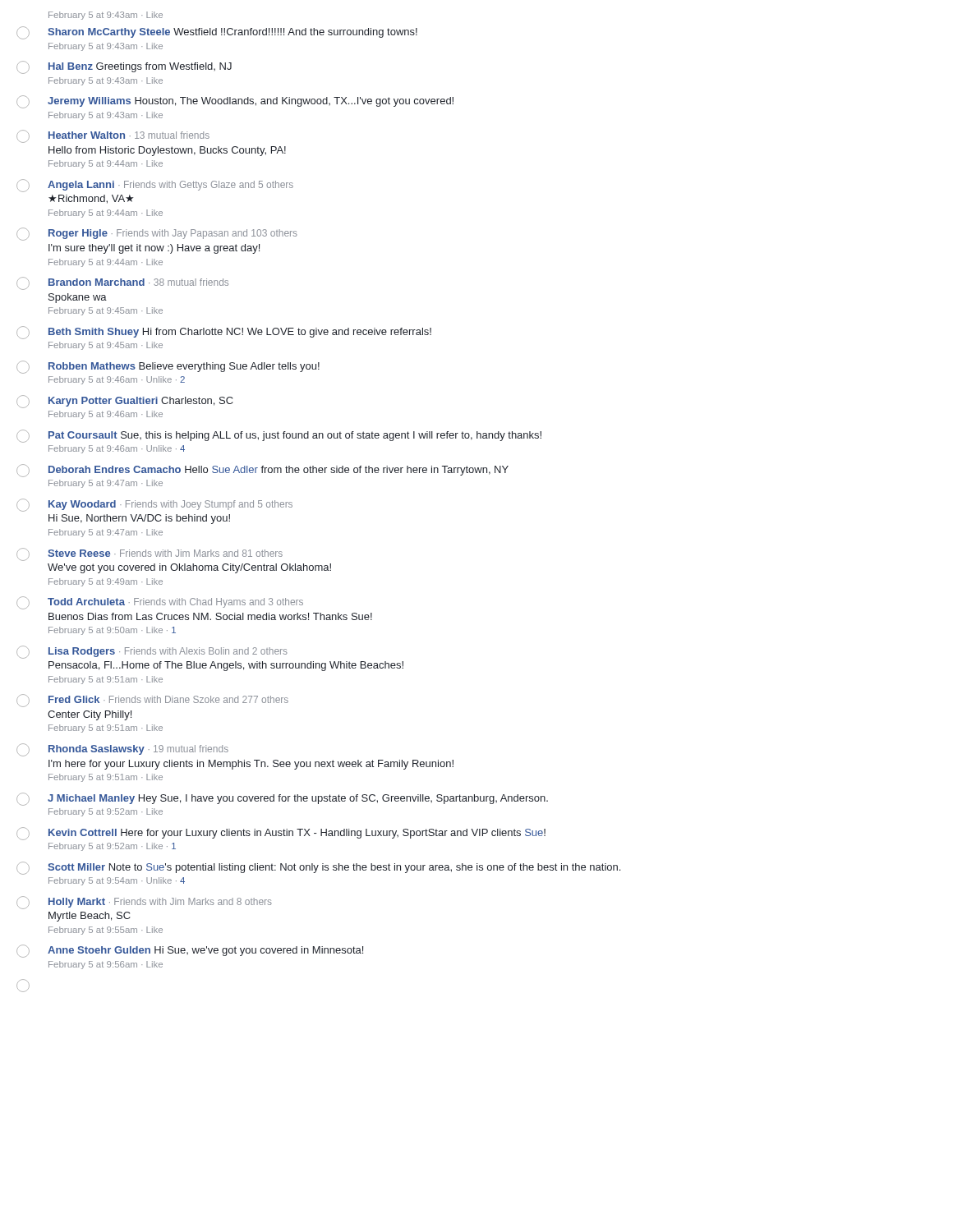Navigate to the block starting "Rhonda Saslawsky ·"
Screen dimensions: 1232x953
pyautogui.click(x=122, y=750)
